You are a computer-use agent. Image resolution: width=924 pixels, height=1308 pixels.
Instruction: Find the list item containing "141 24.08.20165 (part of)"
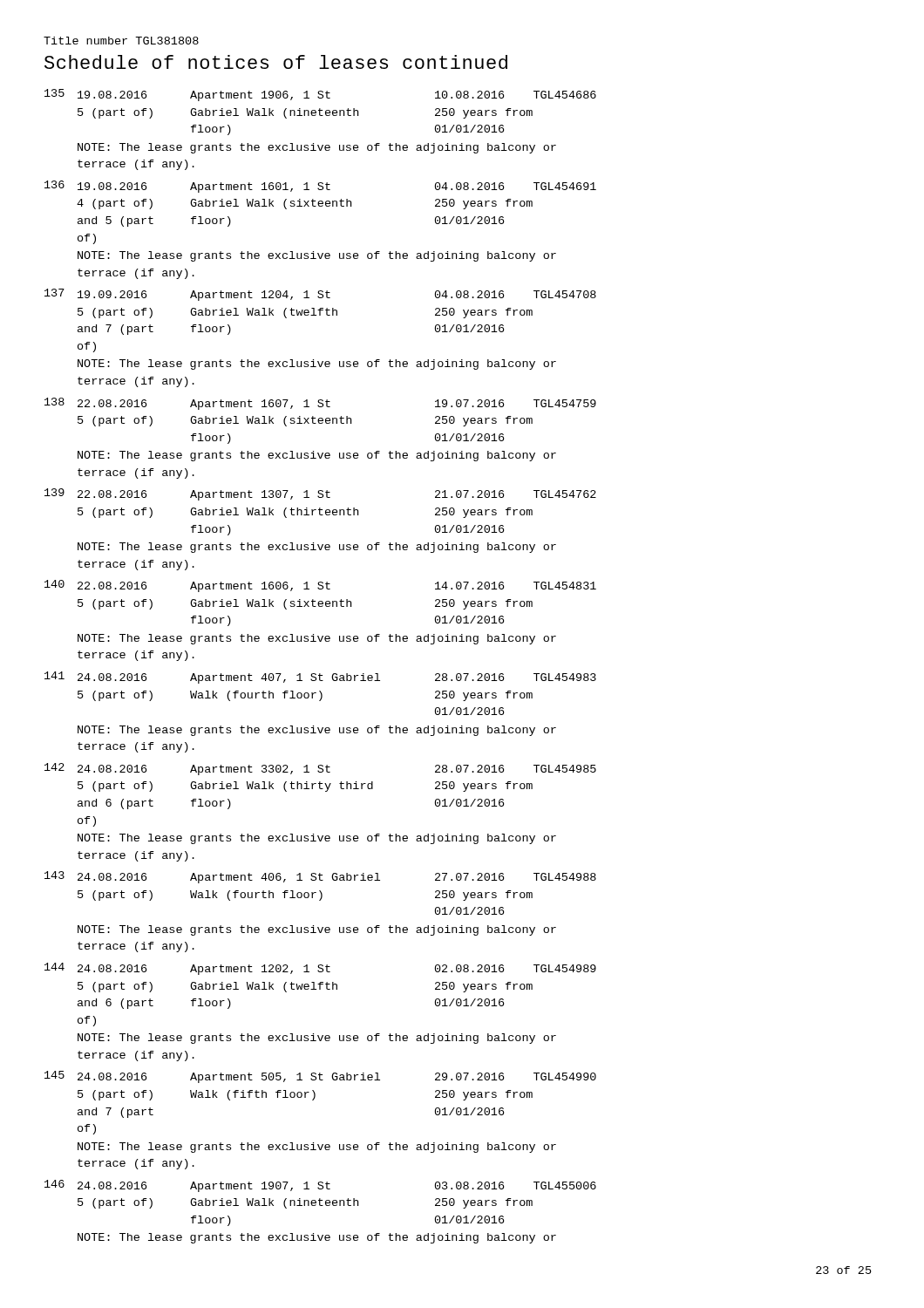point(462,715)
